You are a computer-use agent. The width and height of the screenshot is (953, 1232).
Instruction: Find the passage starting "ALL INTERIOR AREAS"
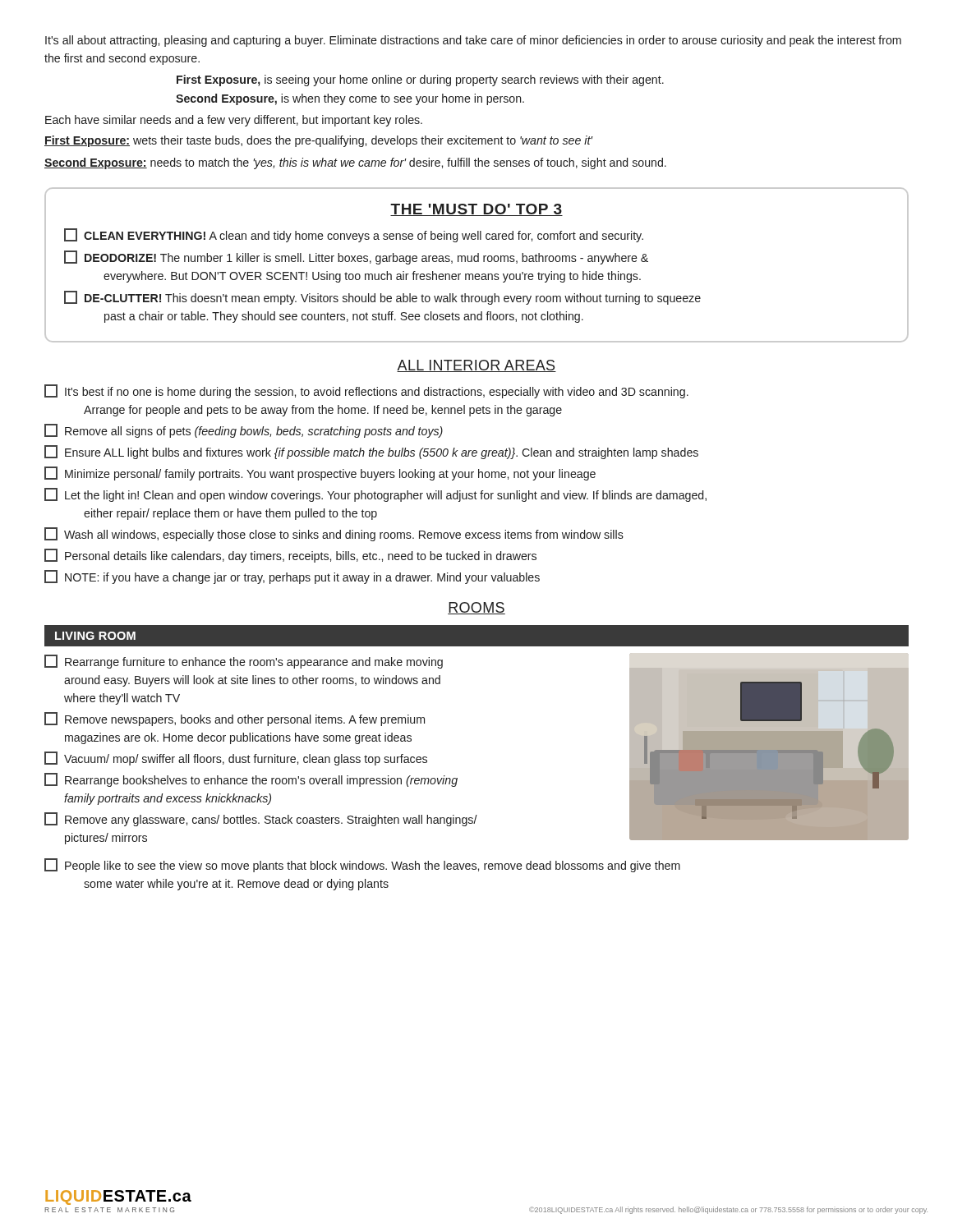pos(476,365)
